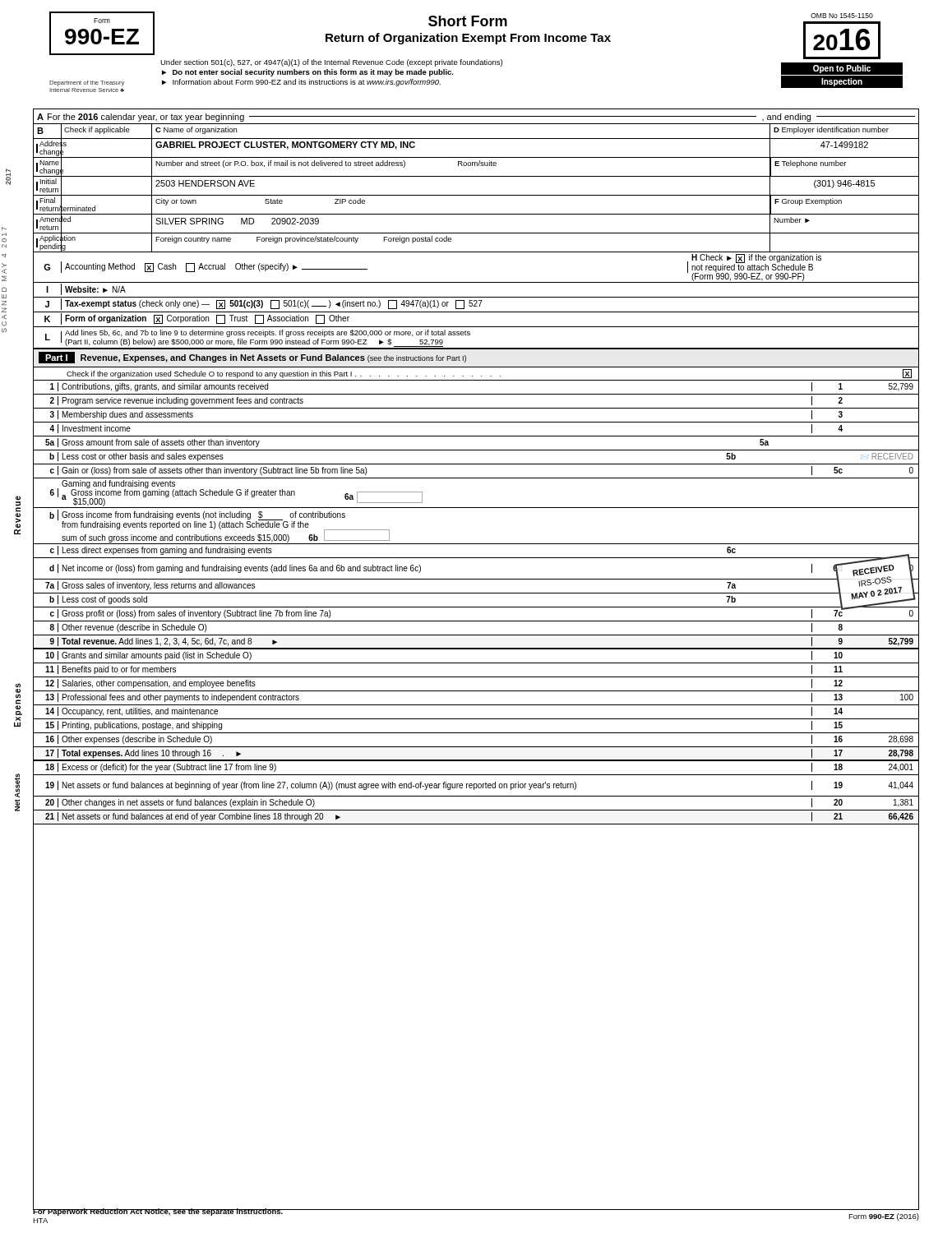Locate the text that says "4 Investment income 4"
This screenshot has width=952, height=1233.
click(439, 429)
